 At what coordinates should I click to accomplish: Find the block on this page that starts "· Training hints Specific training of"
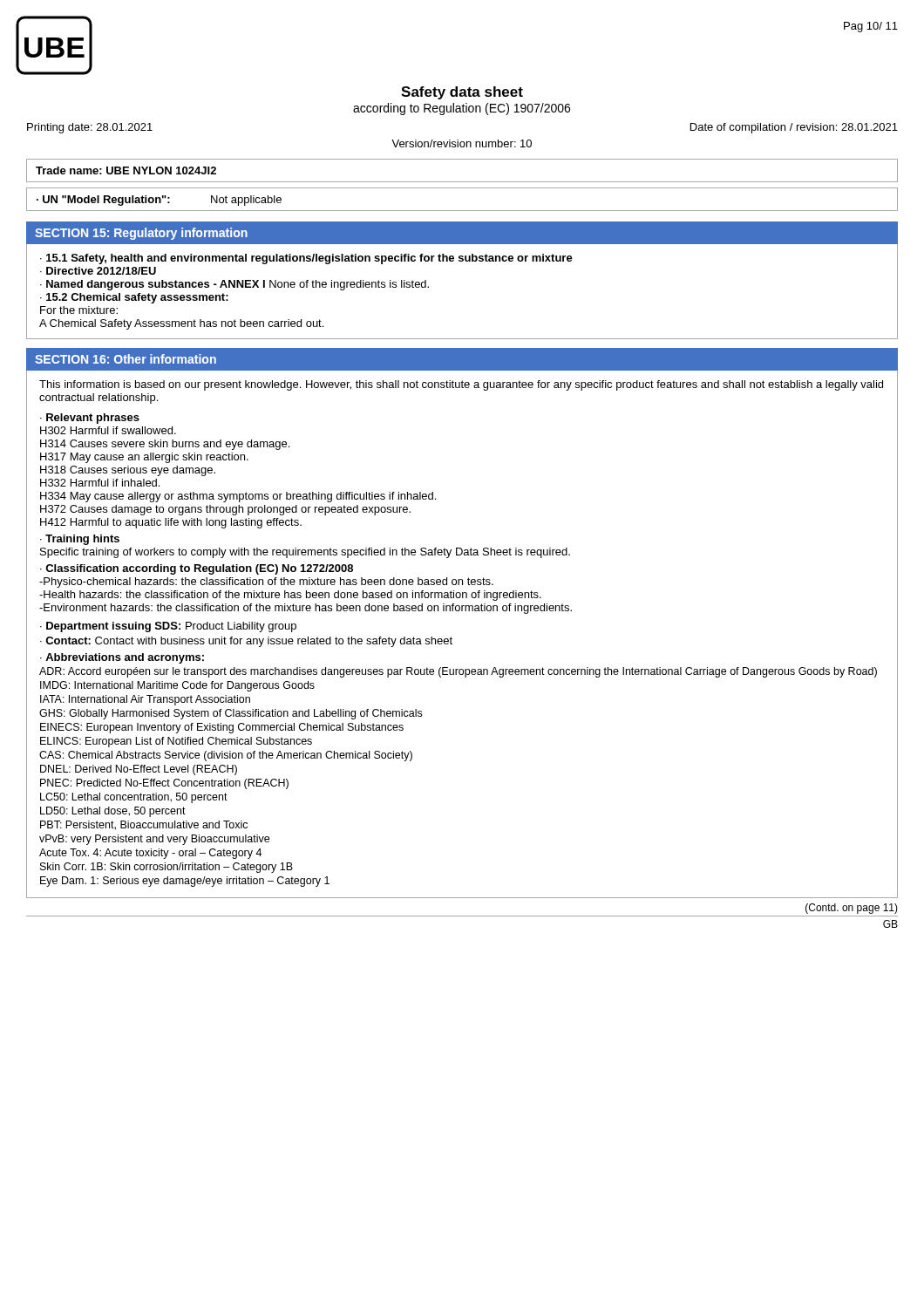(x=462, y=545)
